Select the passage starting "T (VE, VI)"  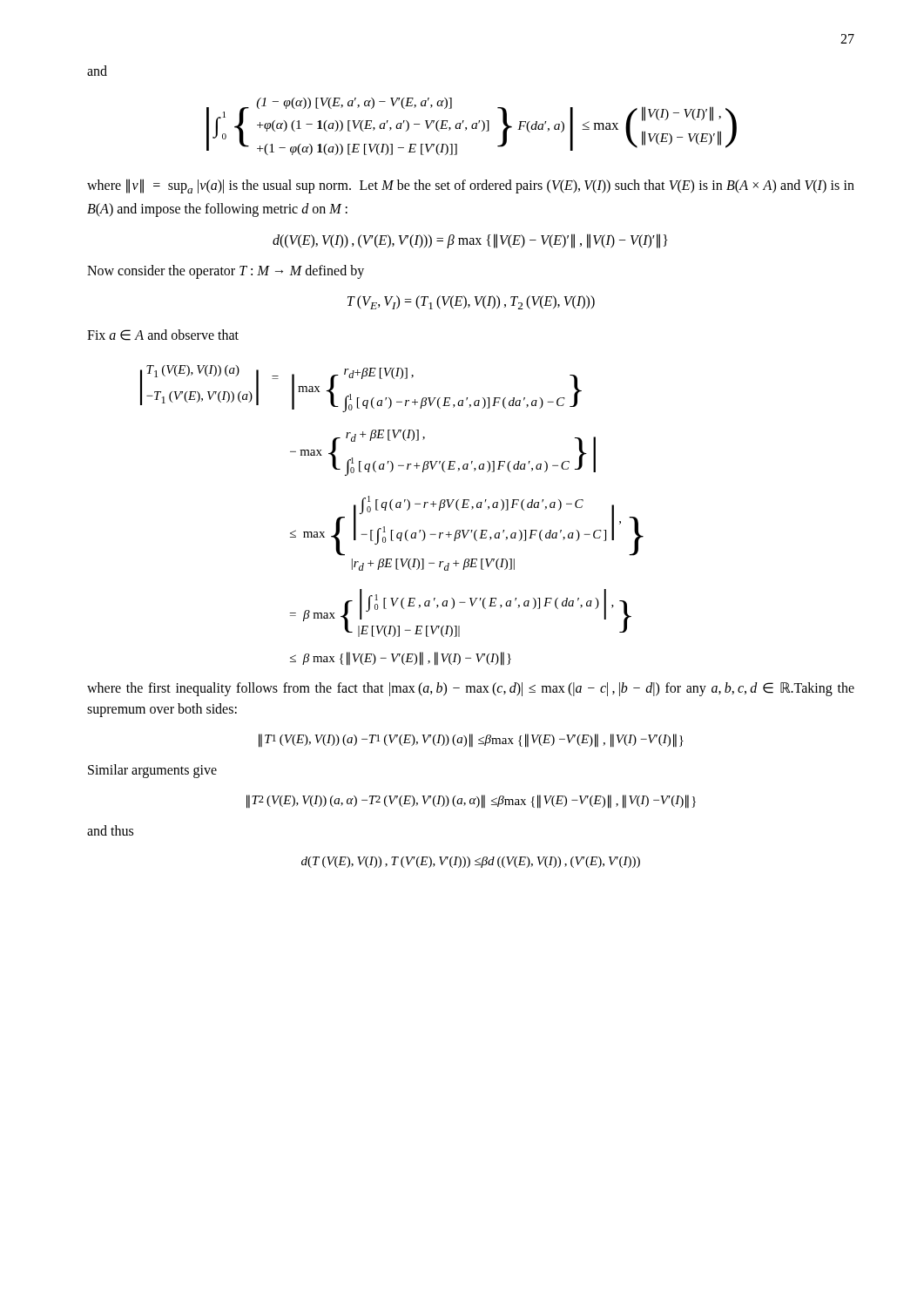pyautogui.click(x=471, y=303)
